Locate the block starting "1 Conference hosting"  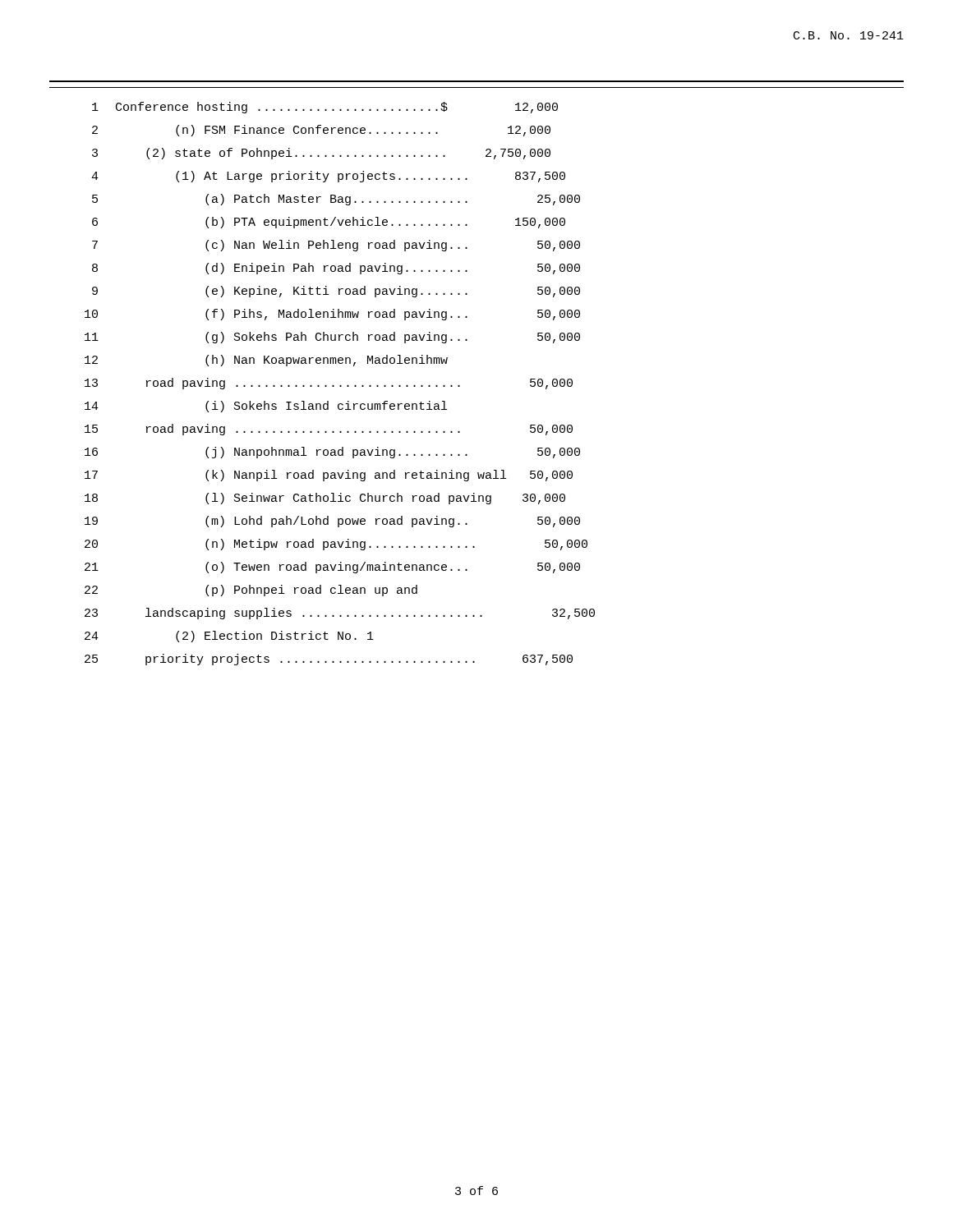point(325,108)
